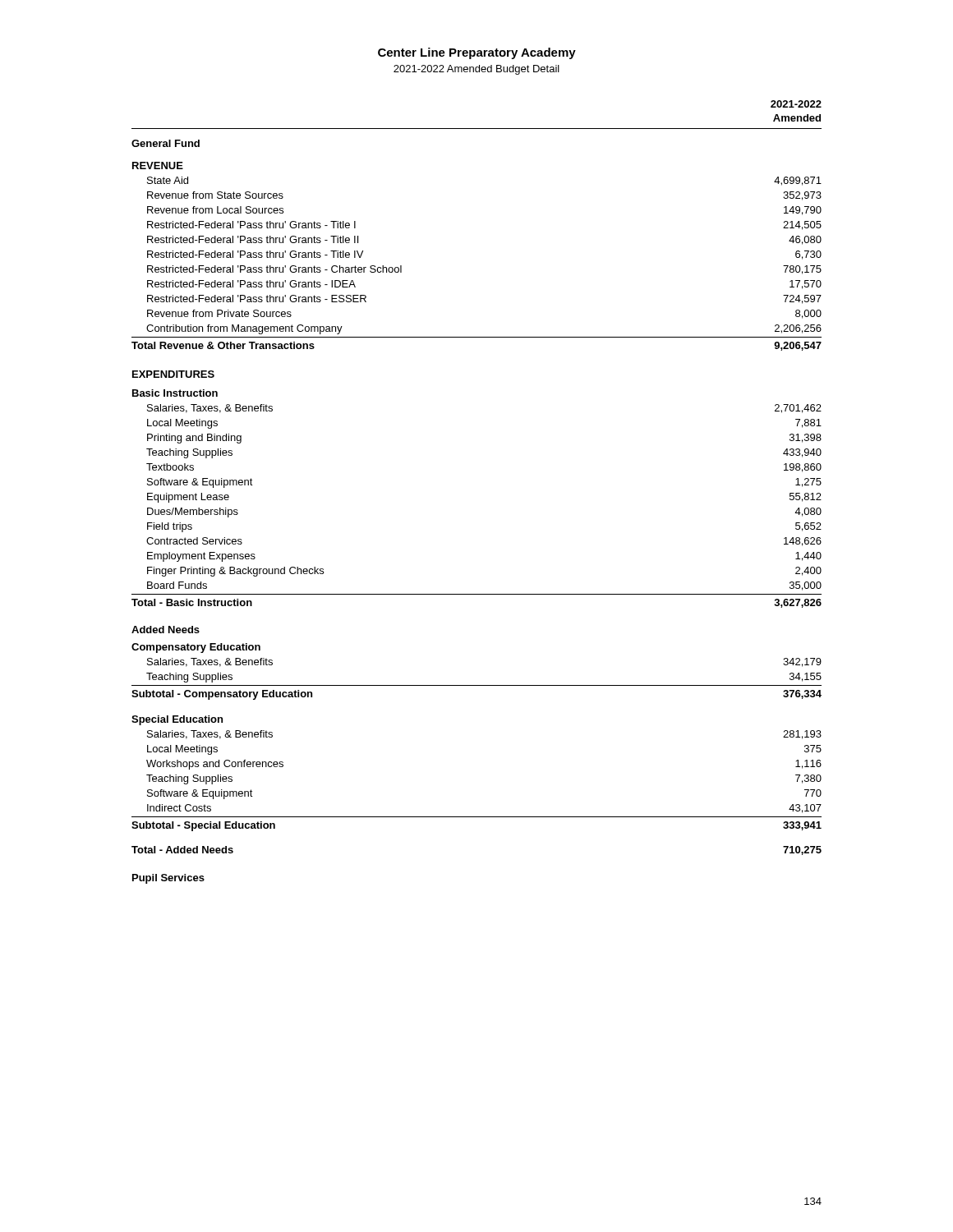Find the text block starting "Dues/Memberships 4,080"
Viewport: 953px width, 1232px height.
tap(193, 512)
